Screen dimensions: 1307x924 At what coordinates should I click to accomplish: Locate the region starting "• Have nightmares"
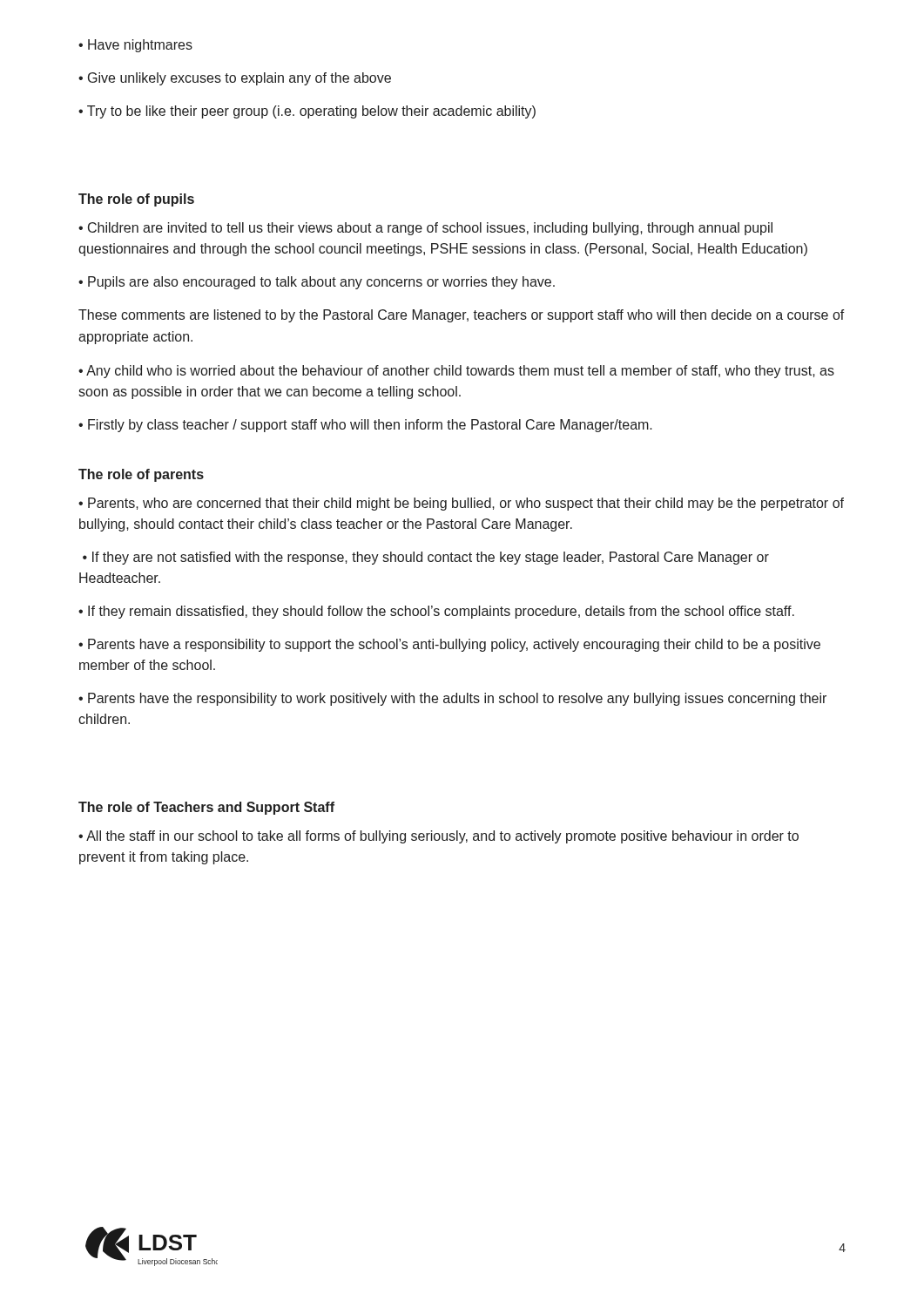click(135, 45)
